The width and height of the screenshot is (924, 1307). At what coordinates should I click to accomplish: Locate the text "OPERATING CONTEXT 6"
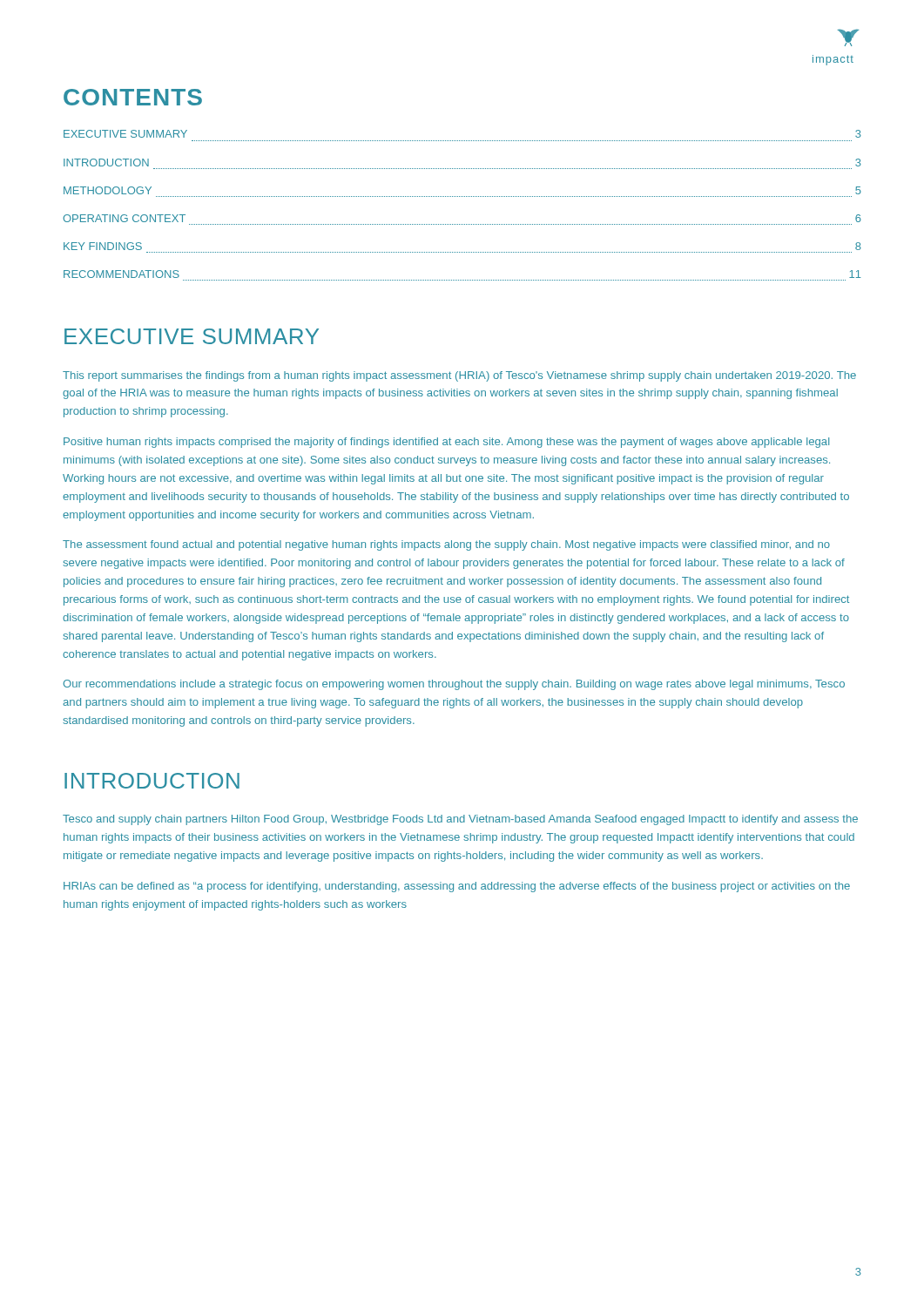(x=462, y=219)
